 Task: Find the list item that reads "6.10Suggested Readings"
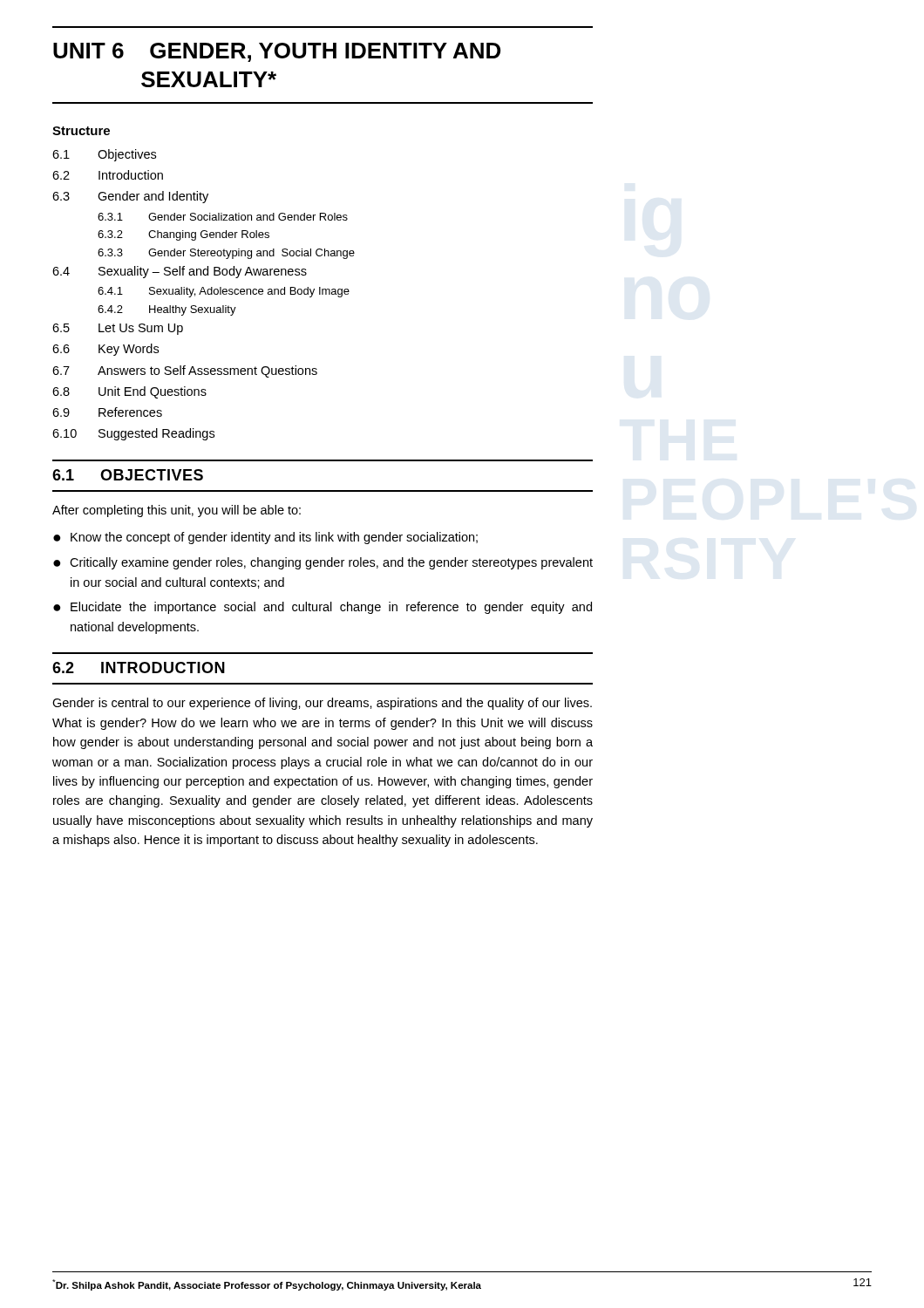[x=134, y=434]
